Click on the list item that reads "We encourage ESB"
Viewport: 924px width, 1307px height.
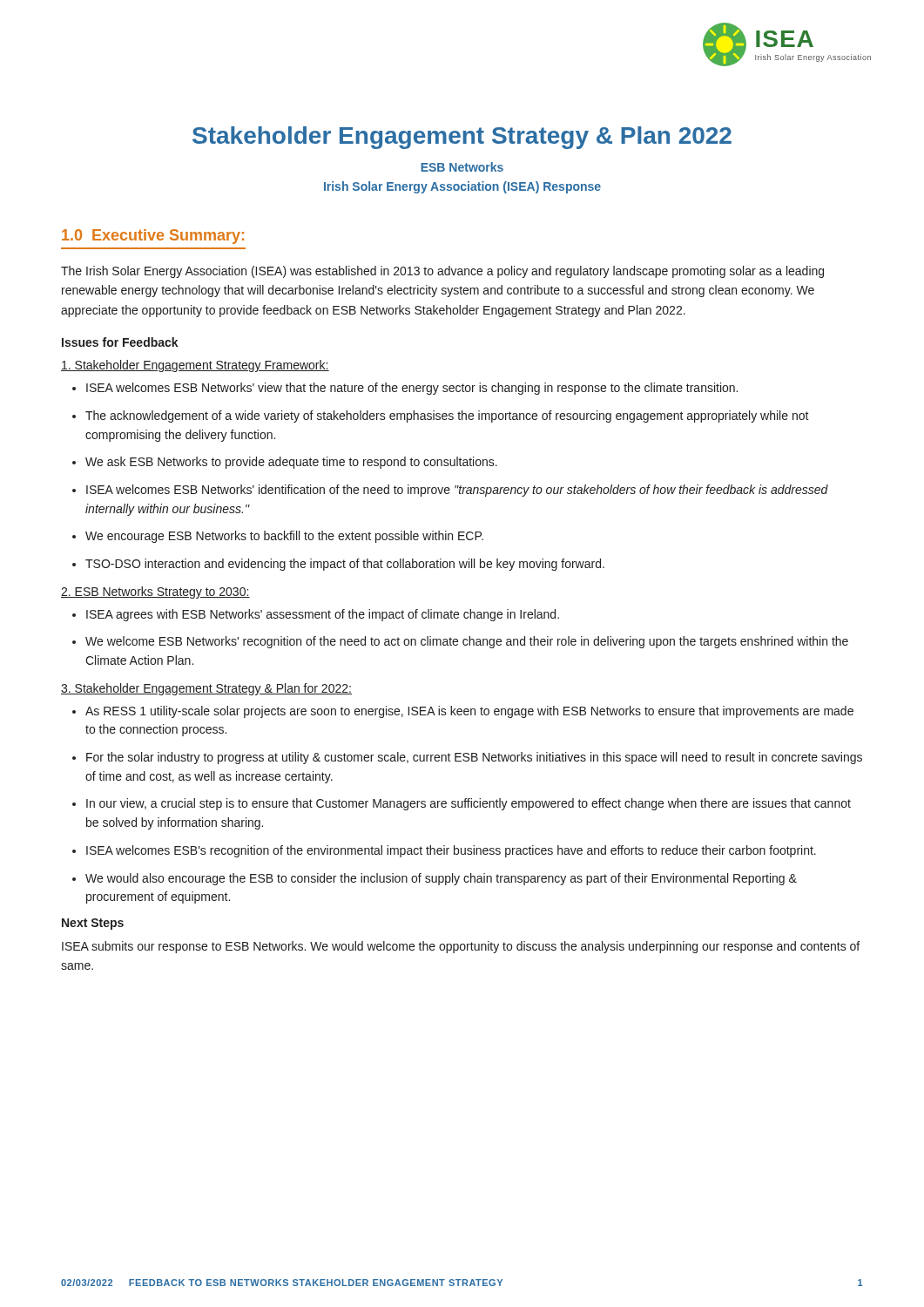[x=462, y=537]
